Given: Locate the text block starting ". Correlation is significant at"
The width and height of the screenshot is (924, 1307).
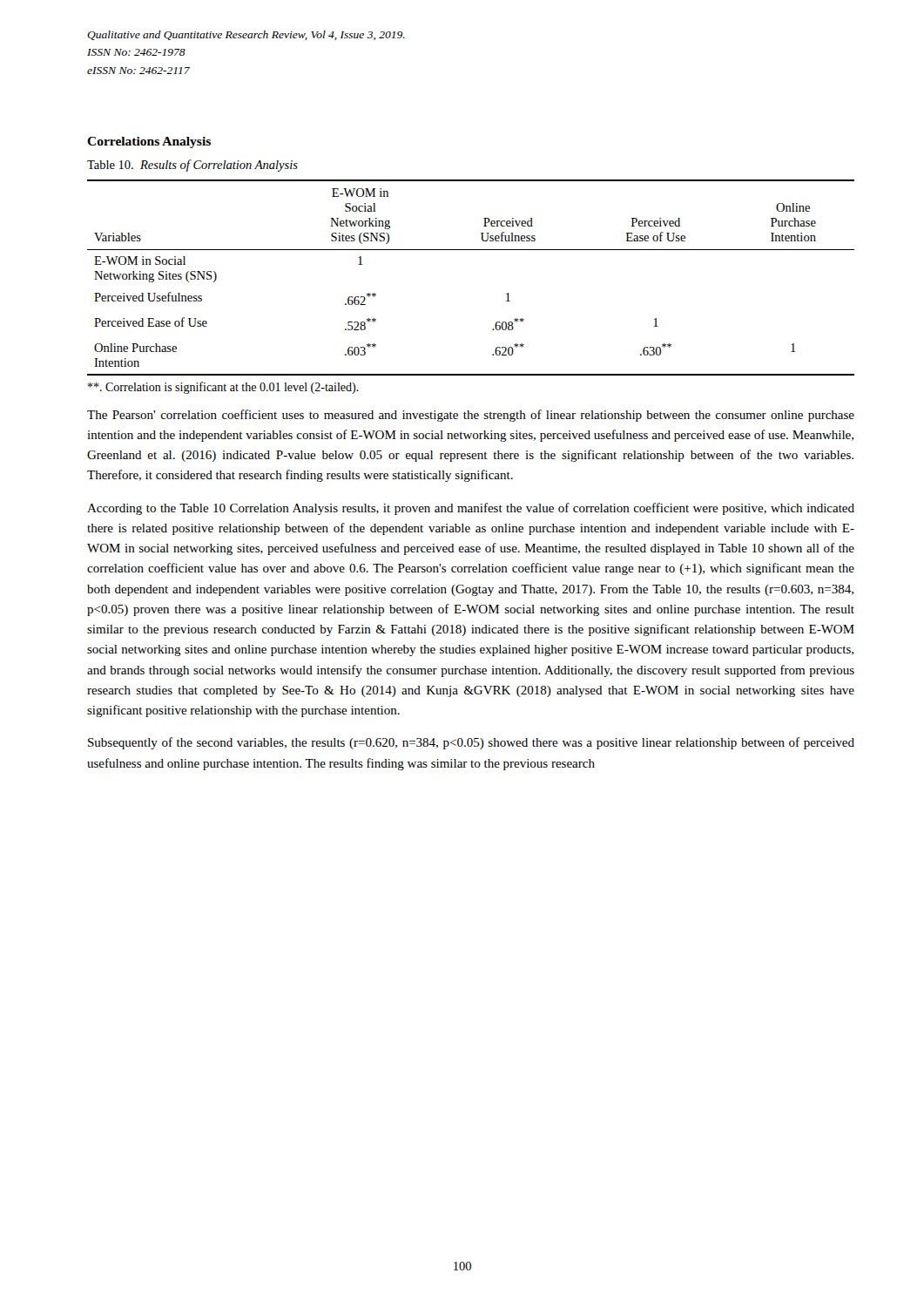Looking at the screenshot, I should pyautogui.click(x=223, y=387).
